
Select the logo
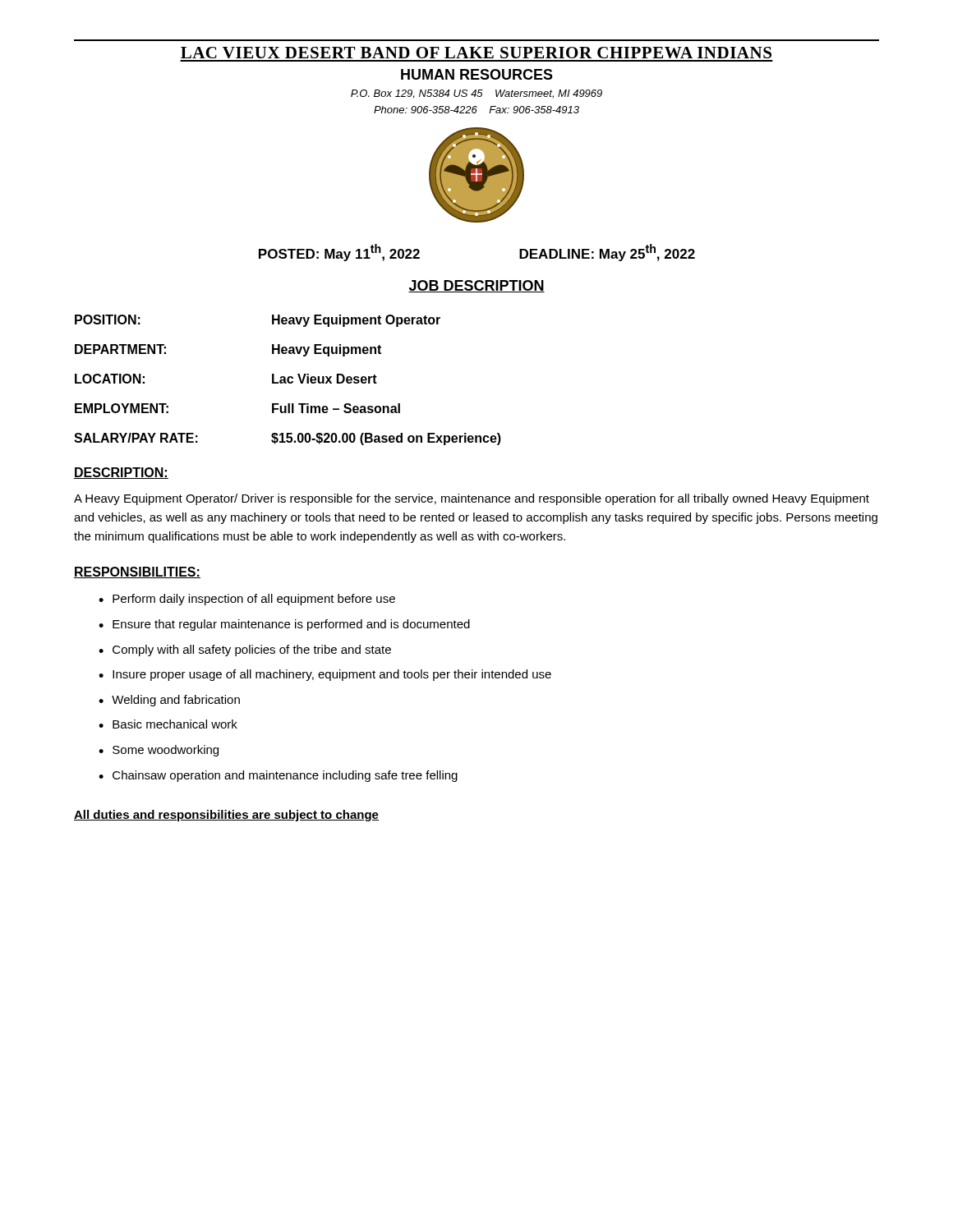pos(476,177)
